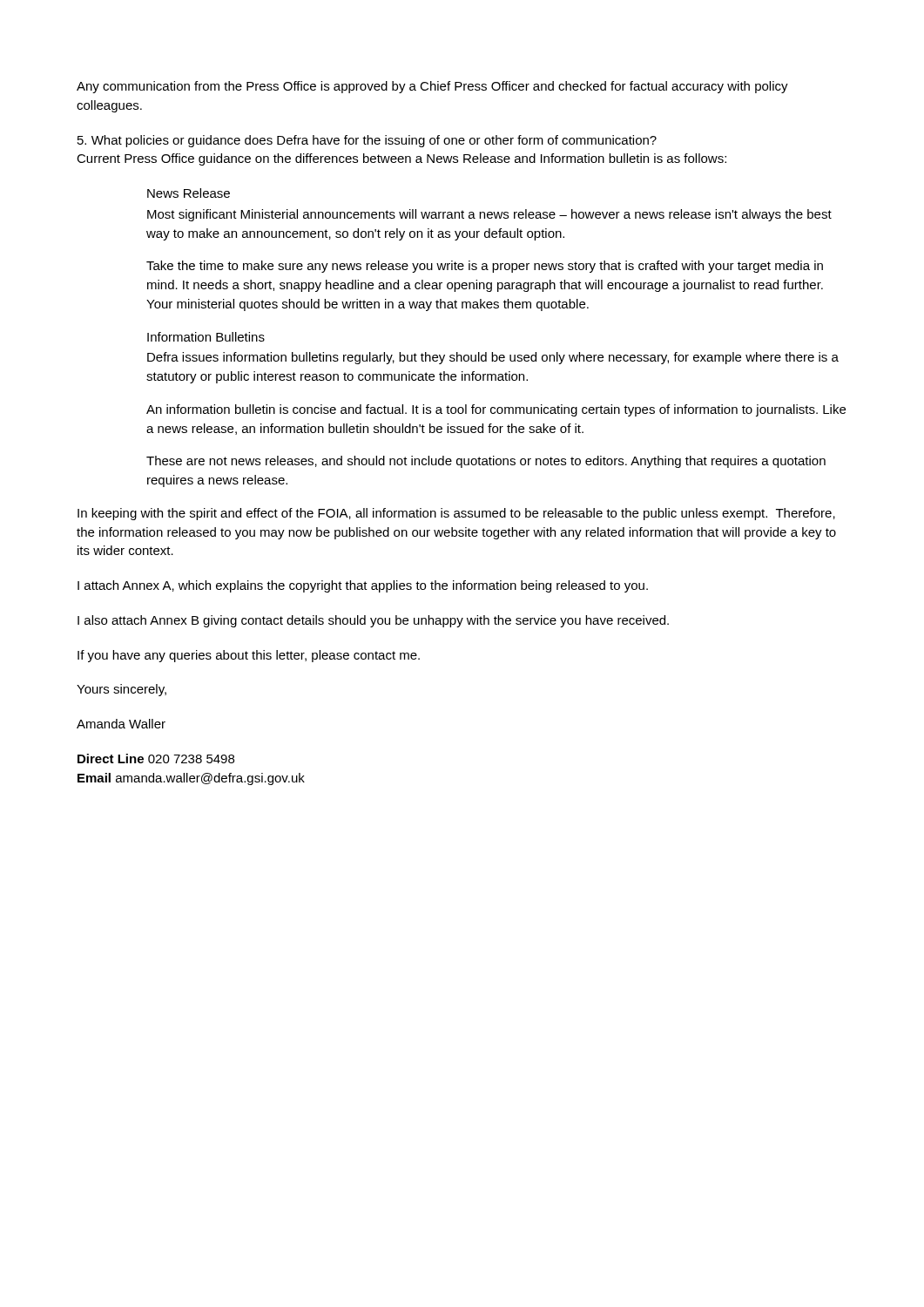This screenshot has width=924, height=1307.
Task: Point to the block beginning "Direct Line 020 7238"
Action: [x=191, y=768]
